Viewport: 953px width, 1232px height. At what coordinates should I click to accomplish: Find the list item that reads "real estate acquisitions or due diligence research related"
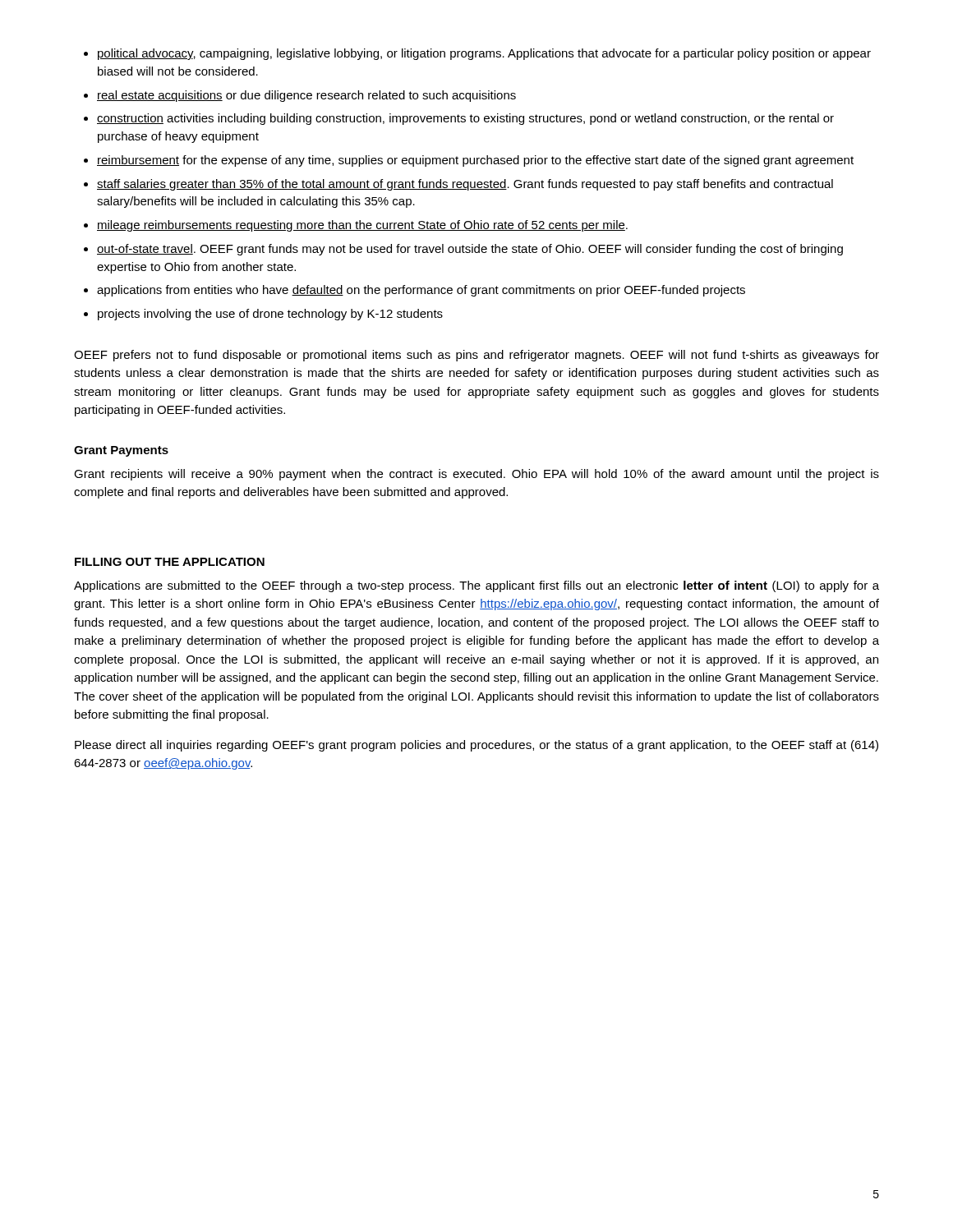coord(307,94)
